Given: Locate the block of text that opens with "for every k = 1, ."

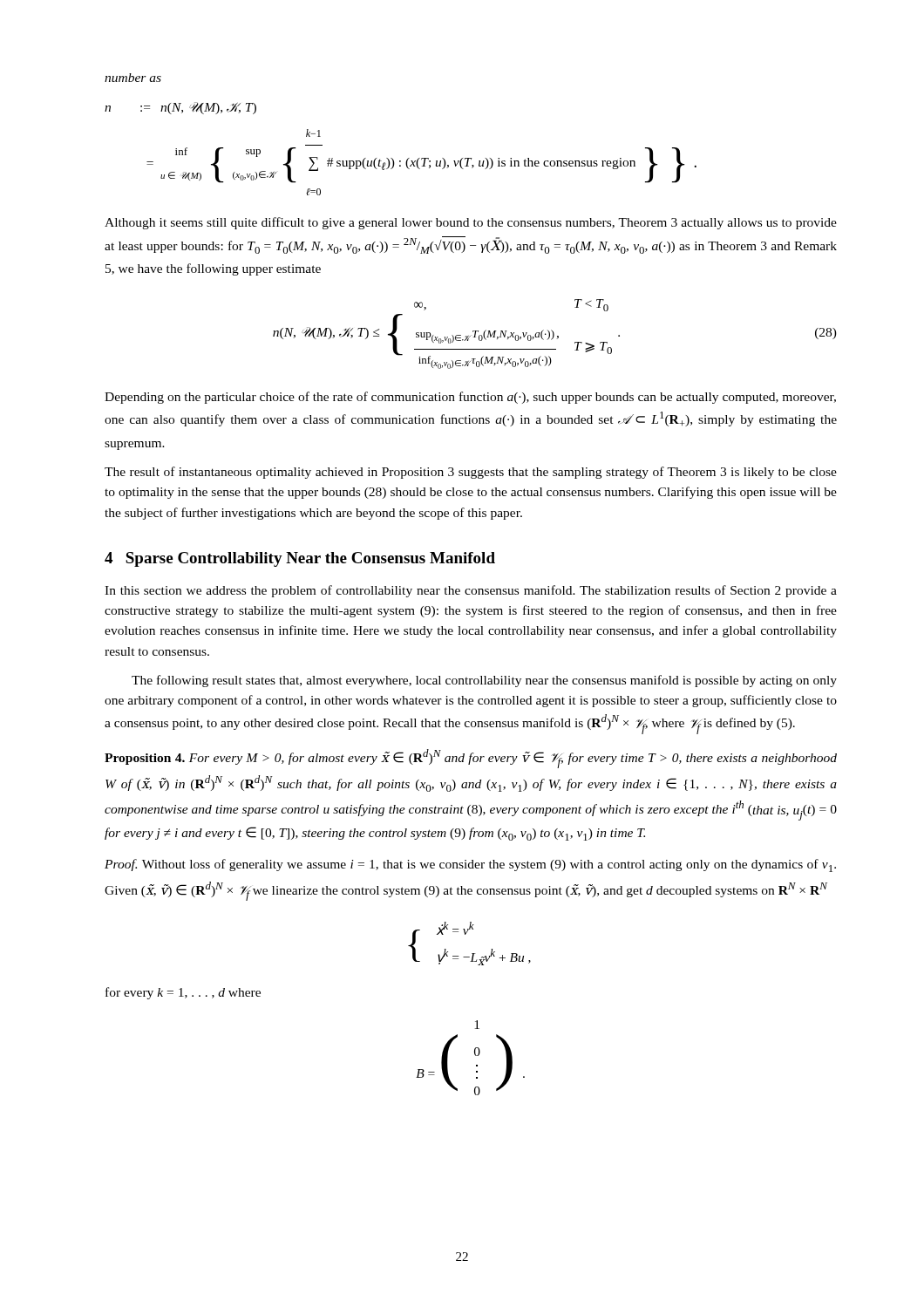Looking at the screenshot, I should tap(183, 992).
